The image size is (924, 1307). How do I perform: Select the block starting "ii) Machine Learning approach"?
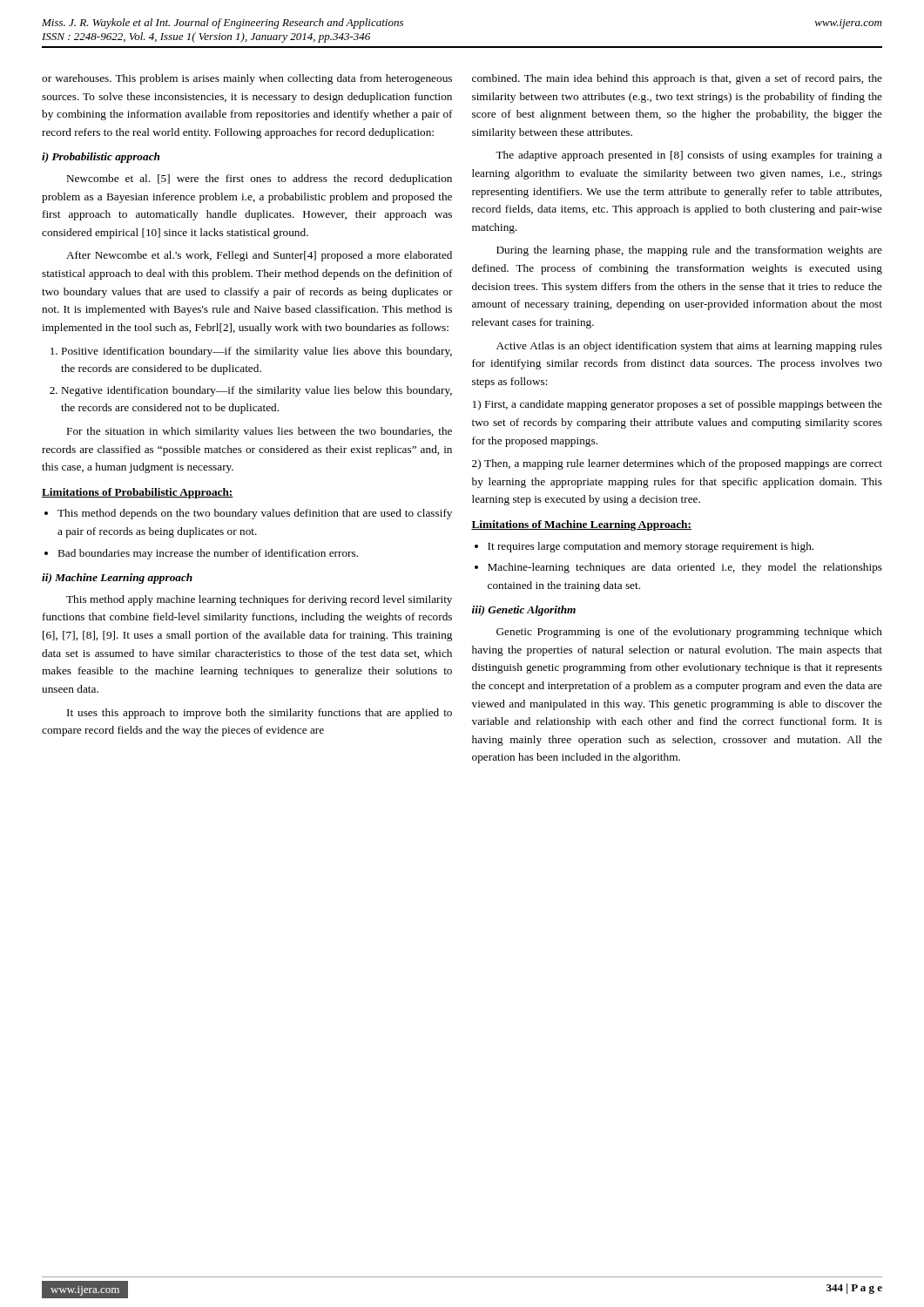pyautogui.click(x=117, y=579)
